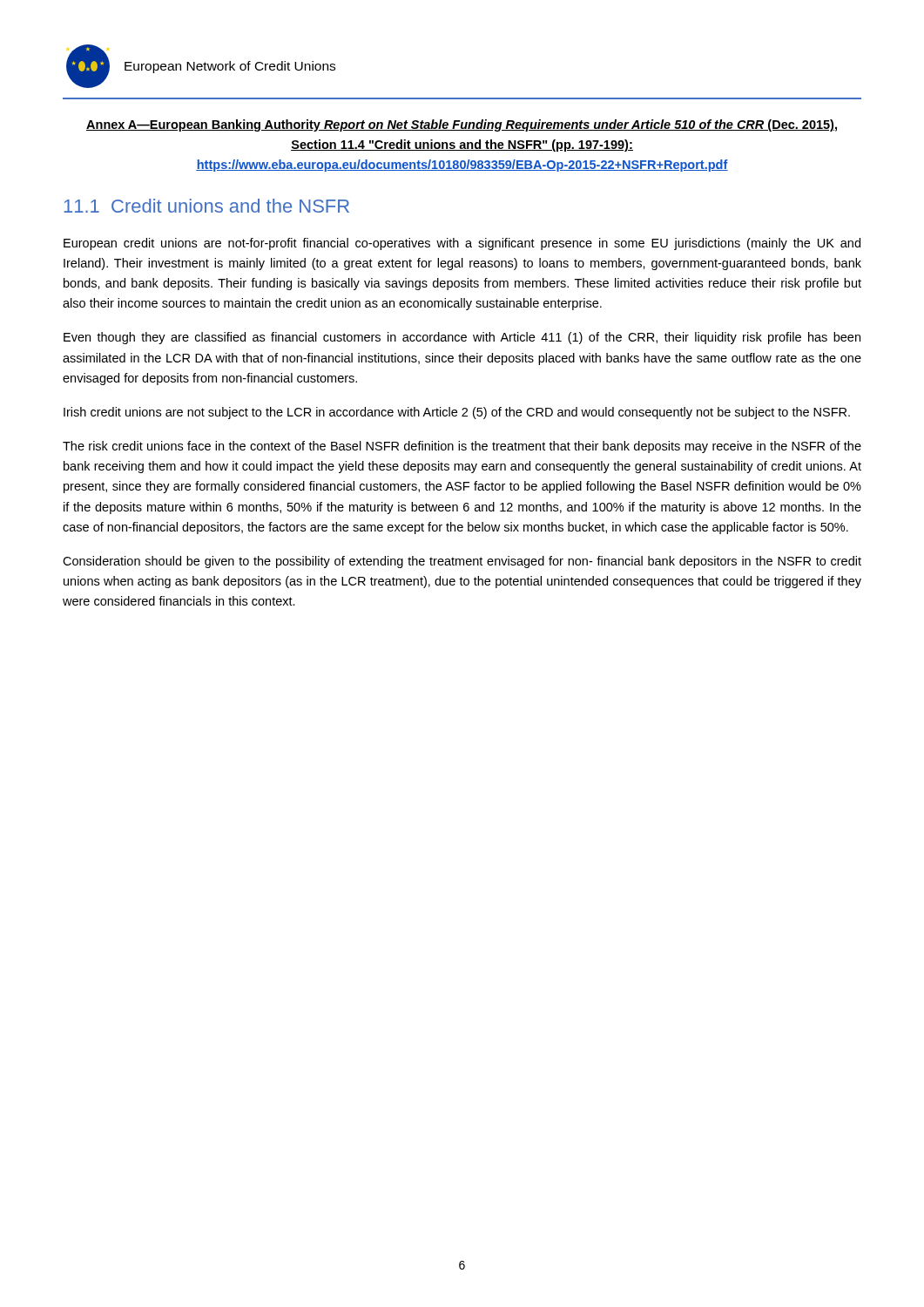Image resolution: width=924 pixels, height=1307 pixels.
Task: Locate the block starting "The risk credit unions face in the context"
Action: [462, 487]
